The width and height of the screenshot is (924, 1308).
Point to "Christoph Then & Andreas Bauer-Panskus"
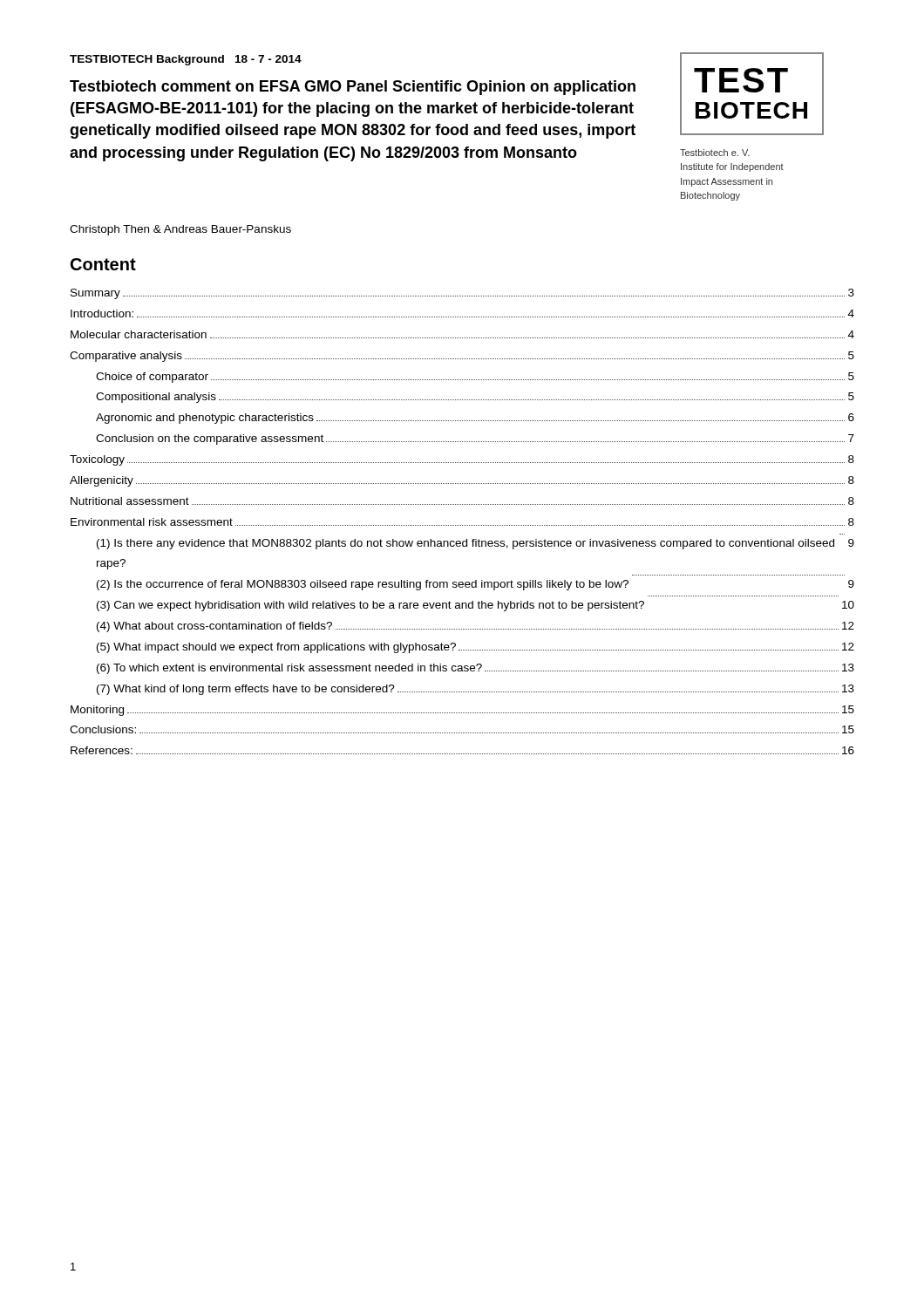(181, 229)
